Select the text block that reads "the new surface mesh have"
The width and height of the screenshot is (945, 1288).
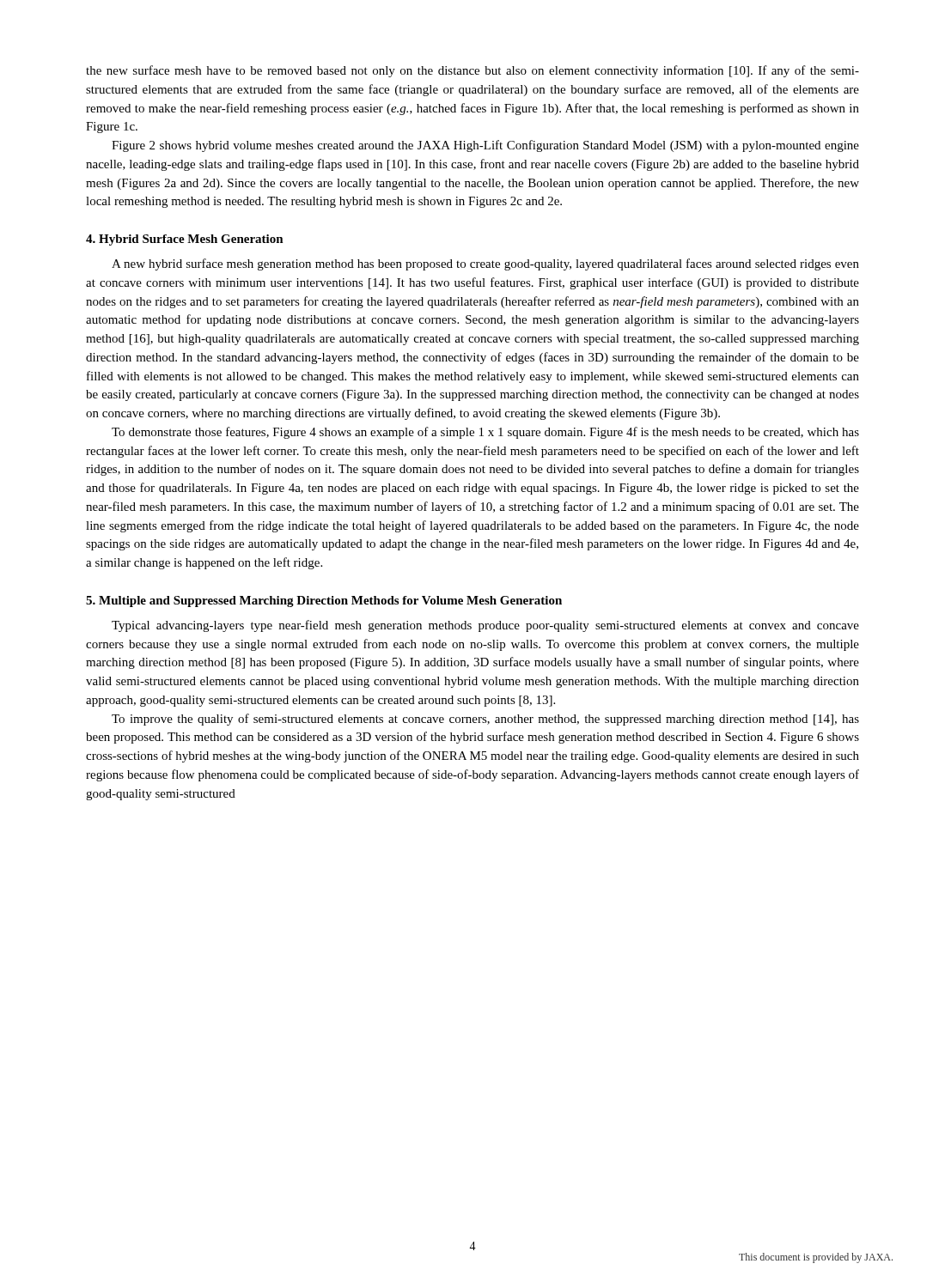pyautogui.click(x=472, y=137)
